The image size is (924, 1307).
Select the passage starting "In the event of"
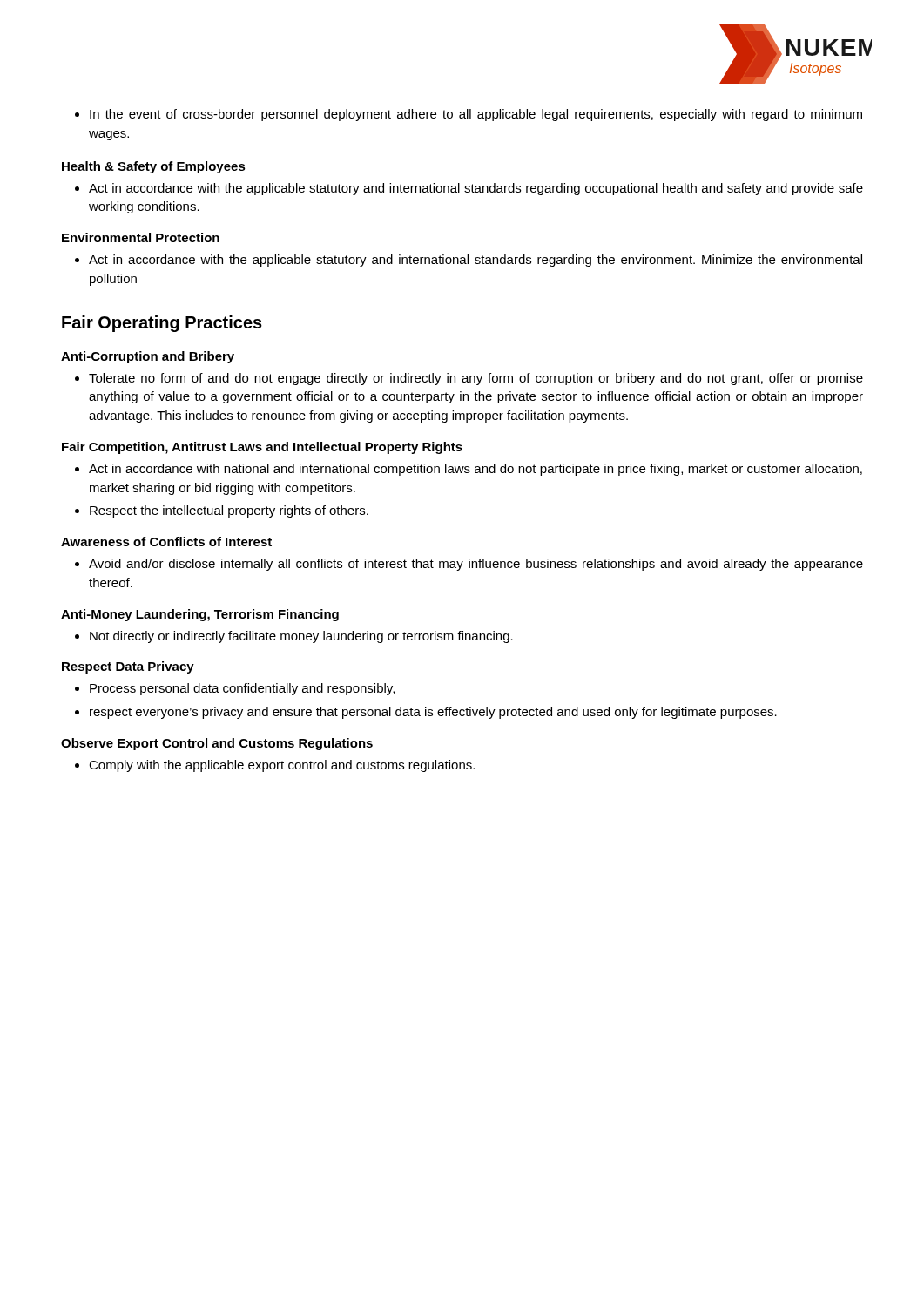tap(462, 124)
